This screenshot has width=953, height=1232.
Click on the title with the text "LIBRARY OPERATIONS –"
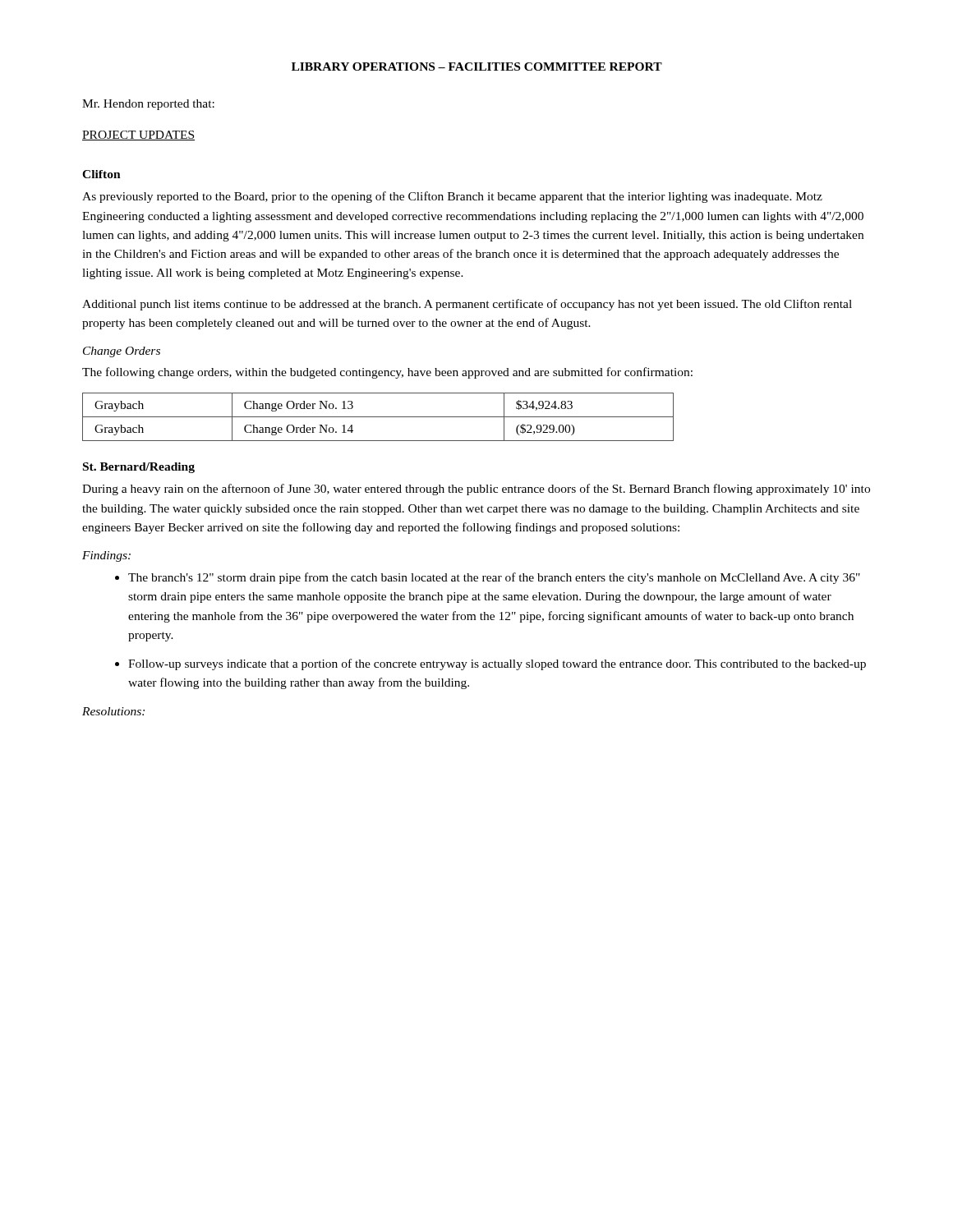point(476,66)
